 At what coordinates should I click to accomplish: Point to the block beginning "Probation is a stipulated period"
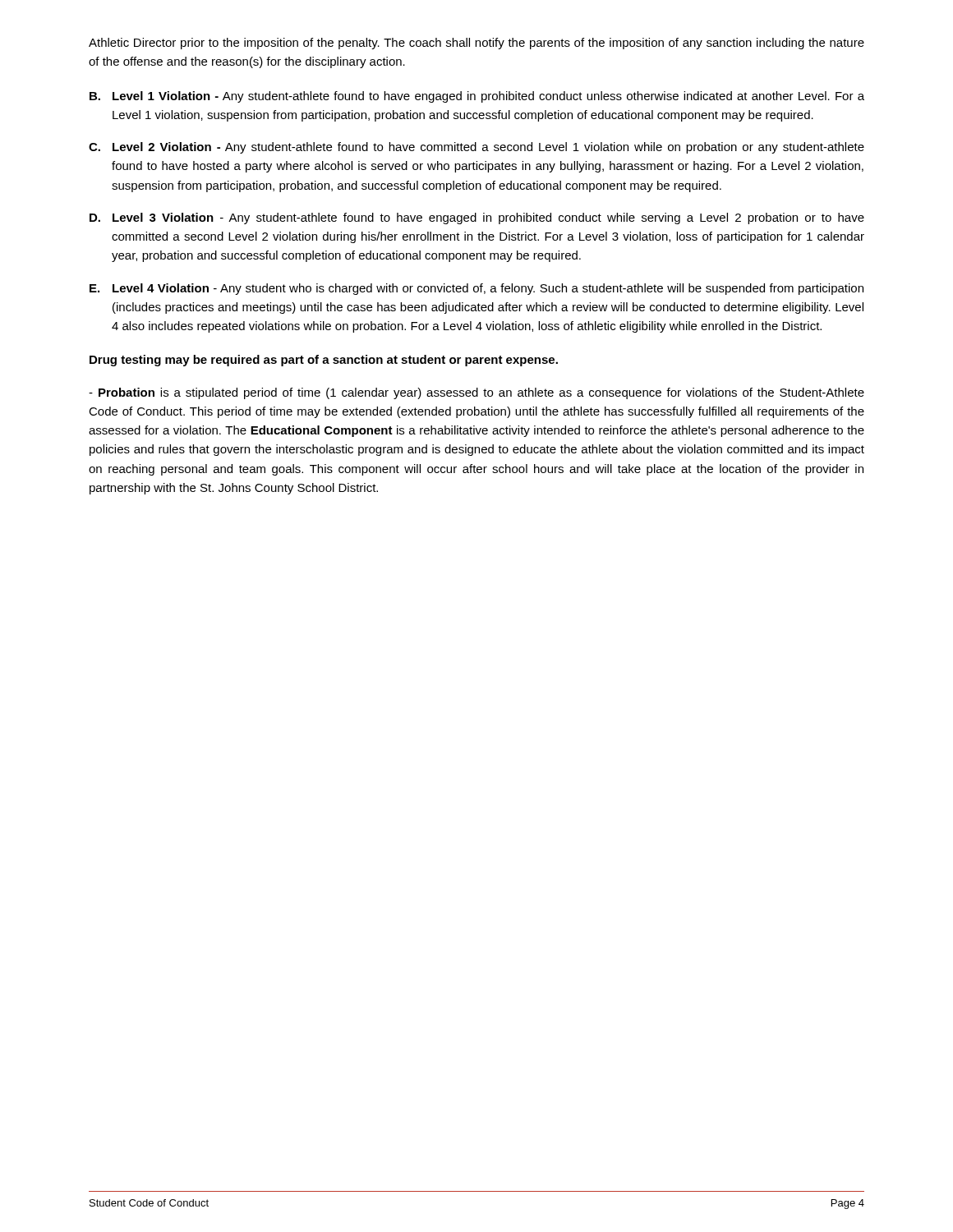[476, 440]
